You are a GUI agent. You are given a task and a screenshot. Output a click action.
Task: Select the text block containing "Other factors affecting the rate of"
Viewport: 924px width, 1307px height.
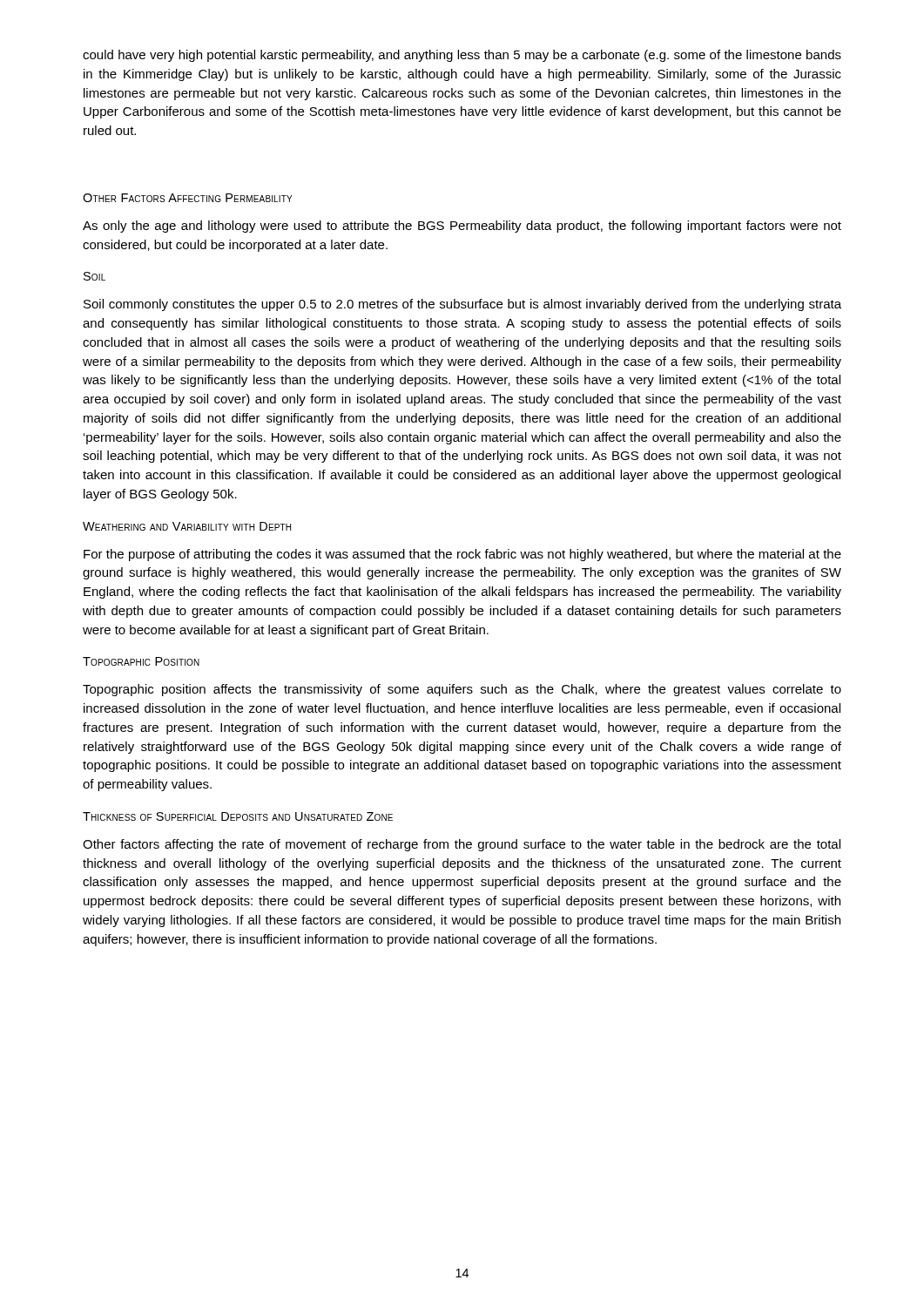tap(462, 892)
